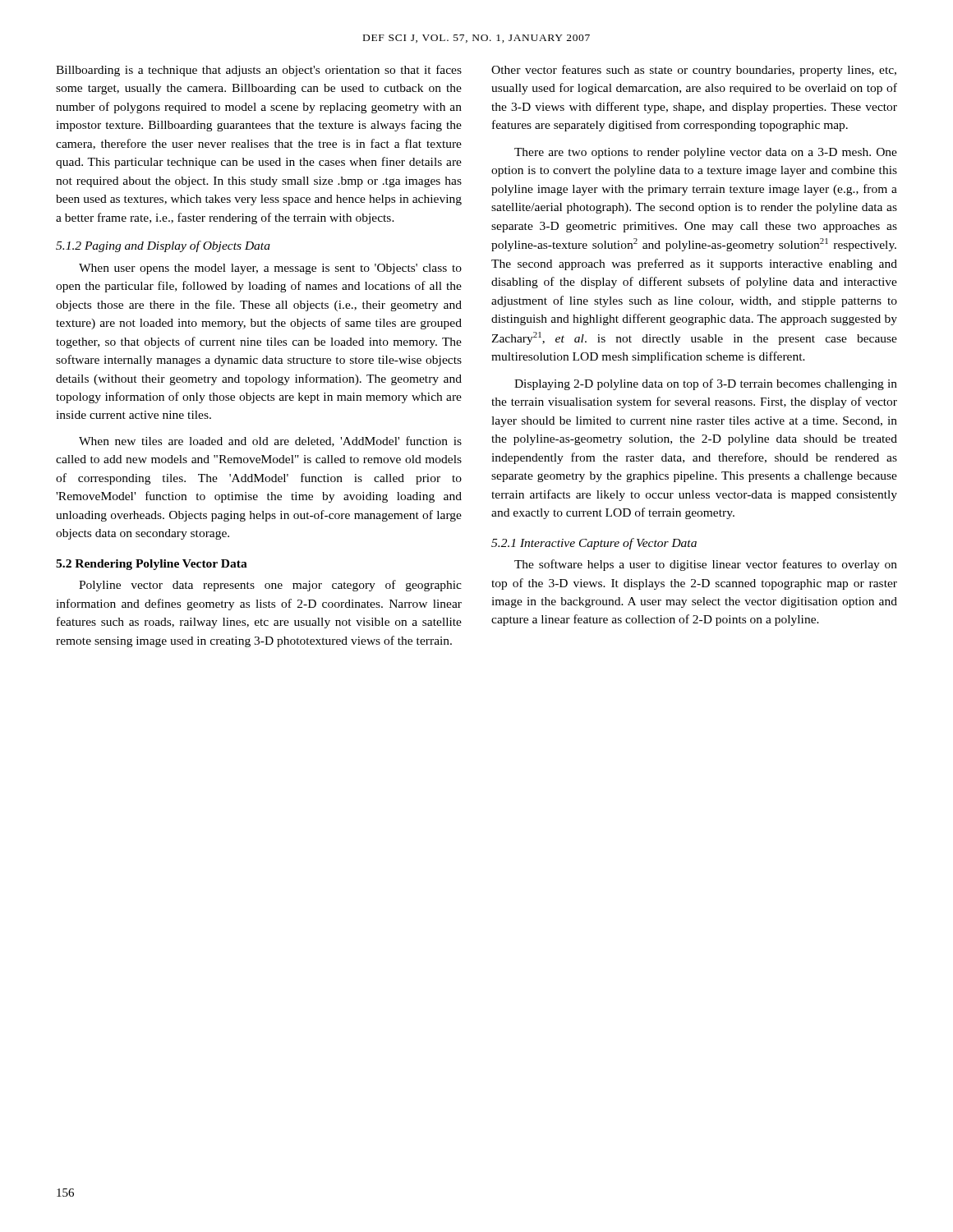Locate the section header that says "5.2 Rendering Polyline"
953x1232 pixels.
click(151, 563)
